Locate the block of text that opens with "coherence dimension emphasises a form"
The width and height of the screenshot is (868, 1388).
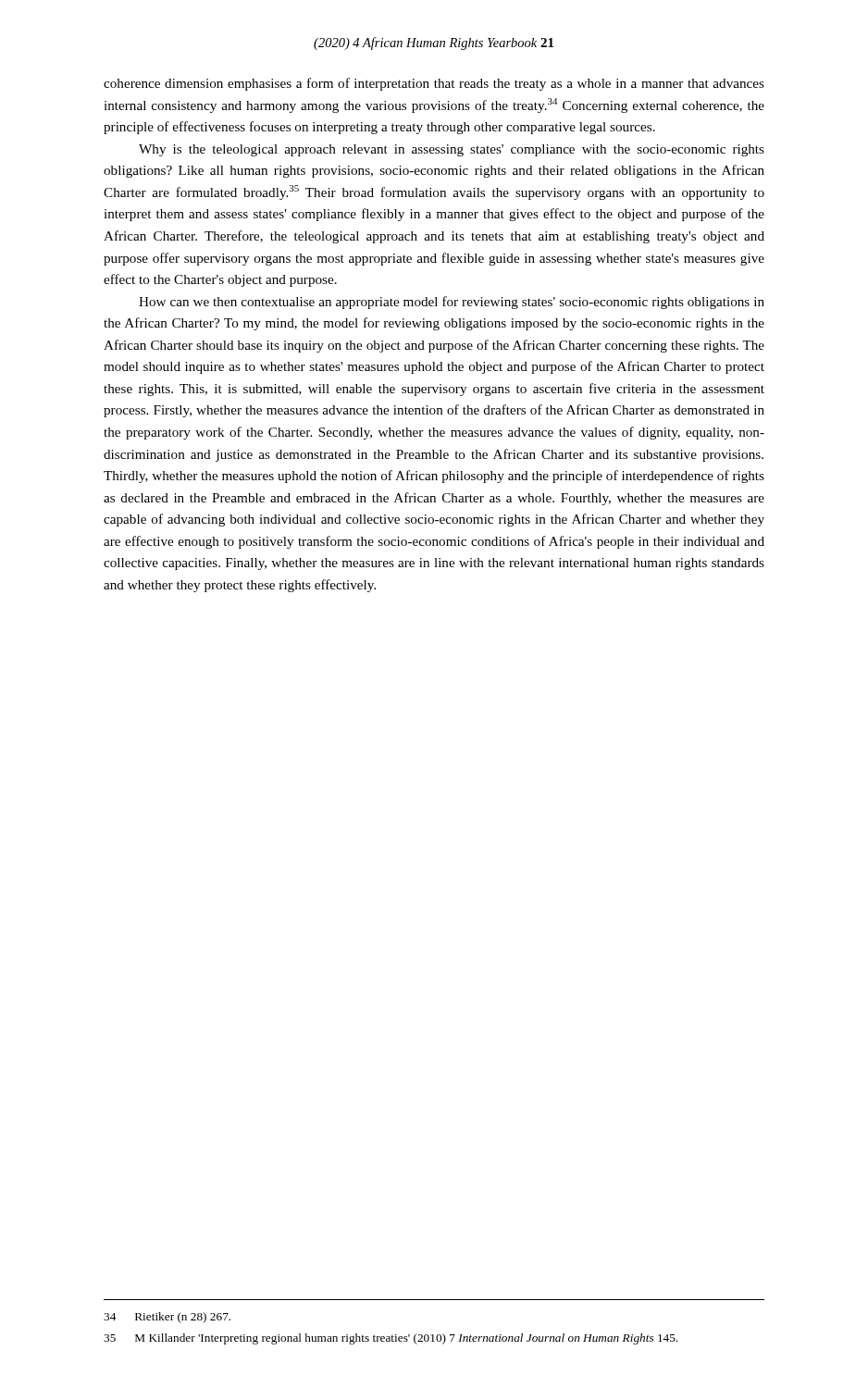[x=434, y=105]
